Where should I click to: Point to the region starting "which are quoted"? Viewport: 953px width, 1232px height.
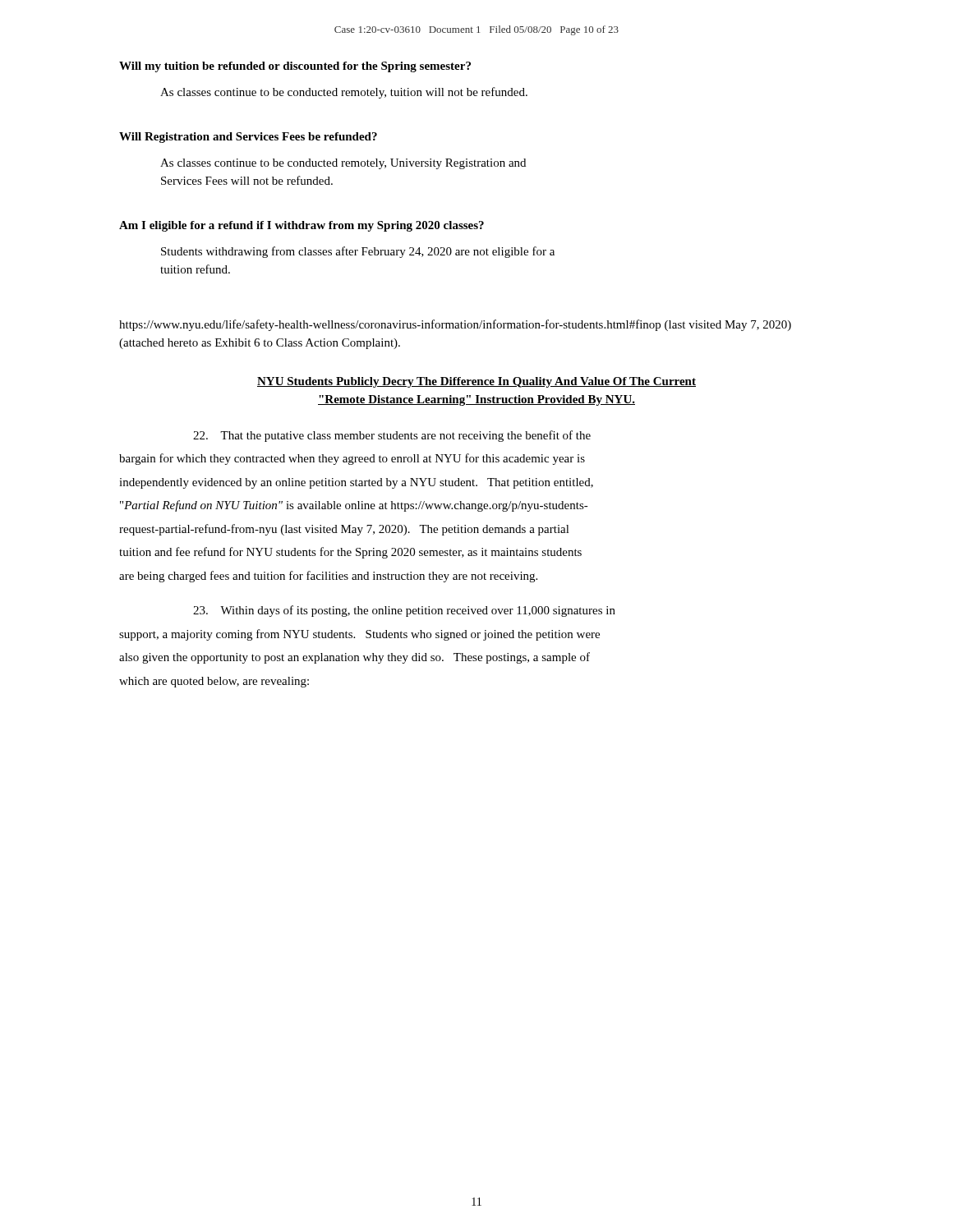coord(215,680)
